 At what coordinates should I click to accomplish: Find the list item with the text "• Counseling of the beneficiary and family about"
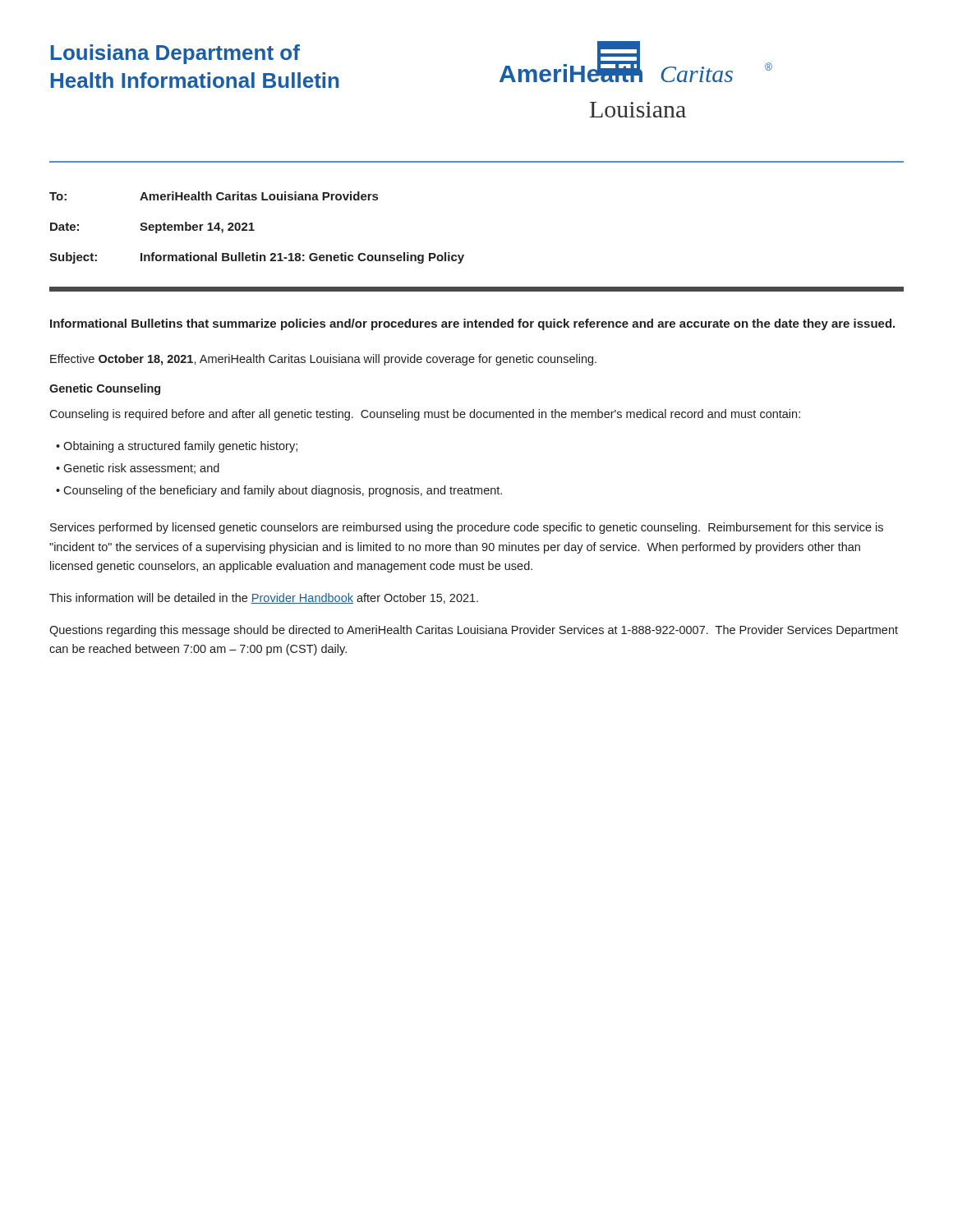point(279,491)
